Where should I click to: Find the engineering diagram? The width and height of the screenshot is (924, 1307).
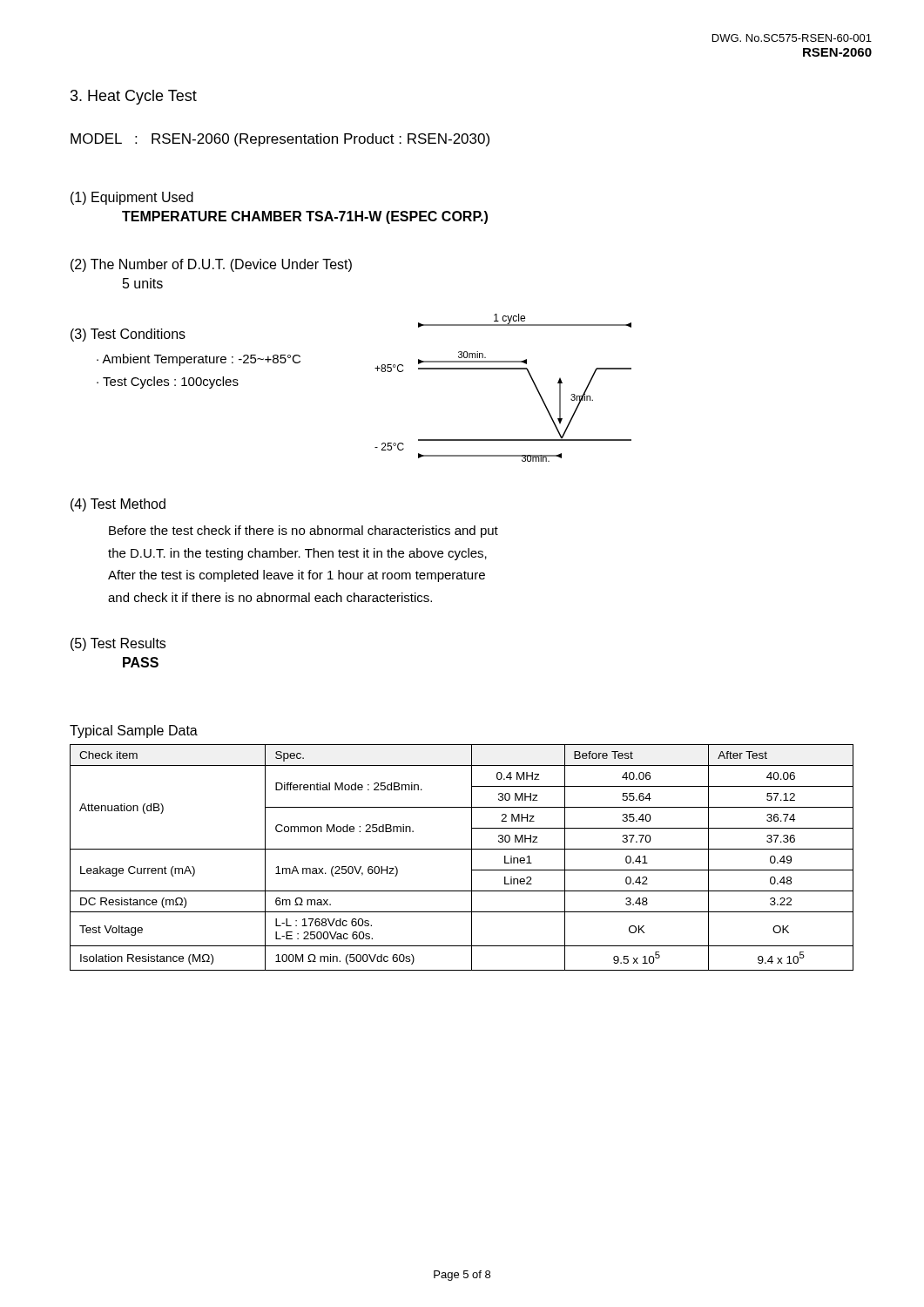point(605,396)
